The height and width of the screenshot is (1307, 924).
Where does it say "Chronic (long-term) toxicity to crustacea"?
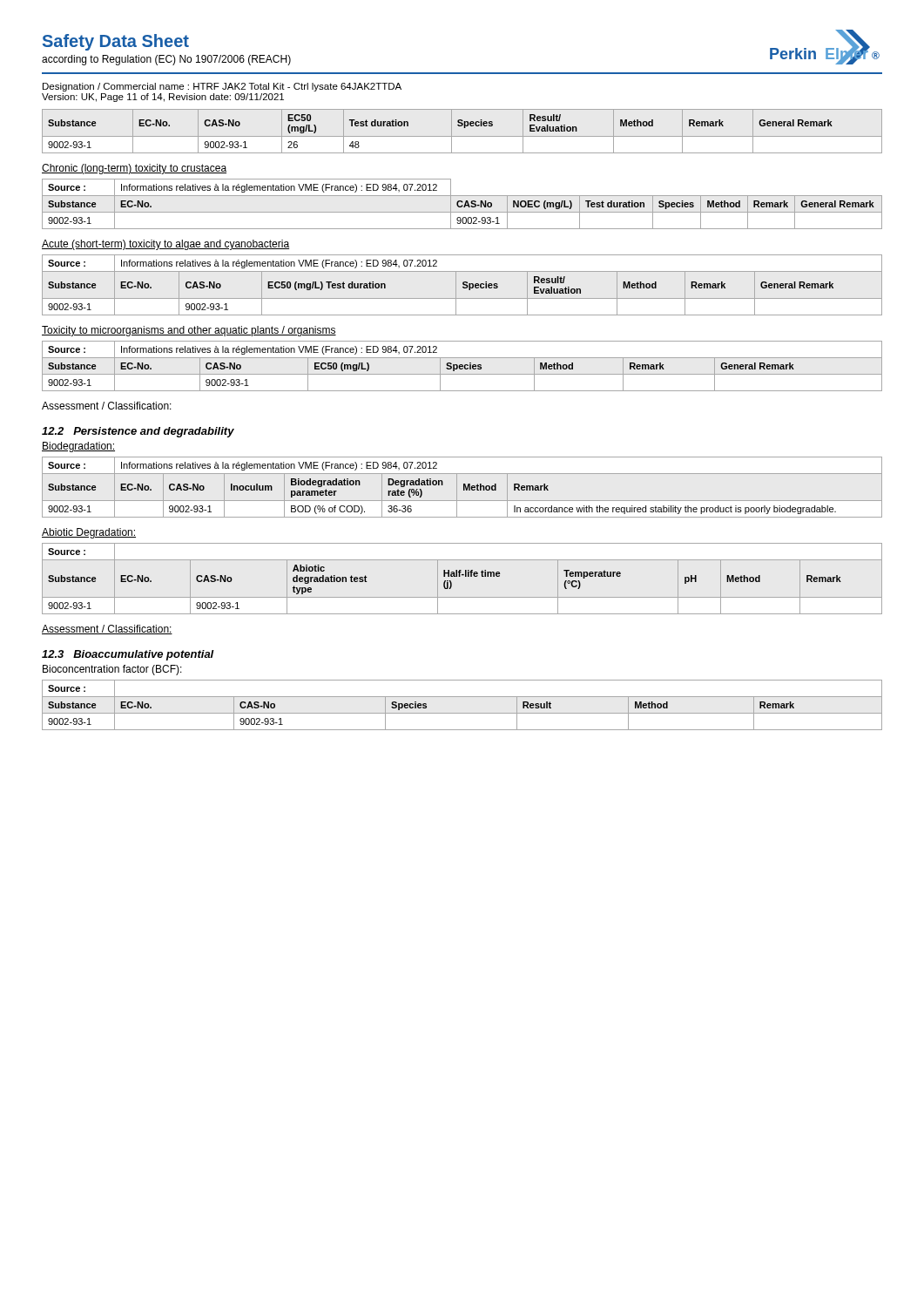[x=134, y=168]
